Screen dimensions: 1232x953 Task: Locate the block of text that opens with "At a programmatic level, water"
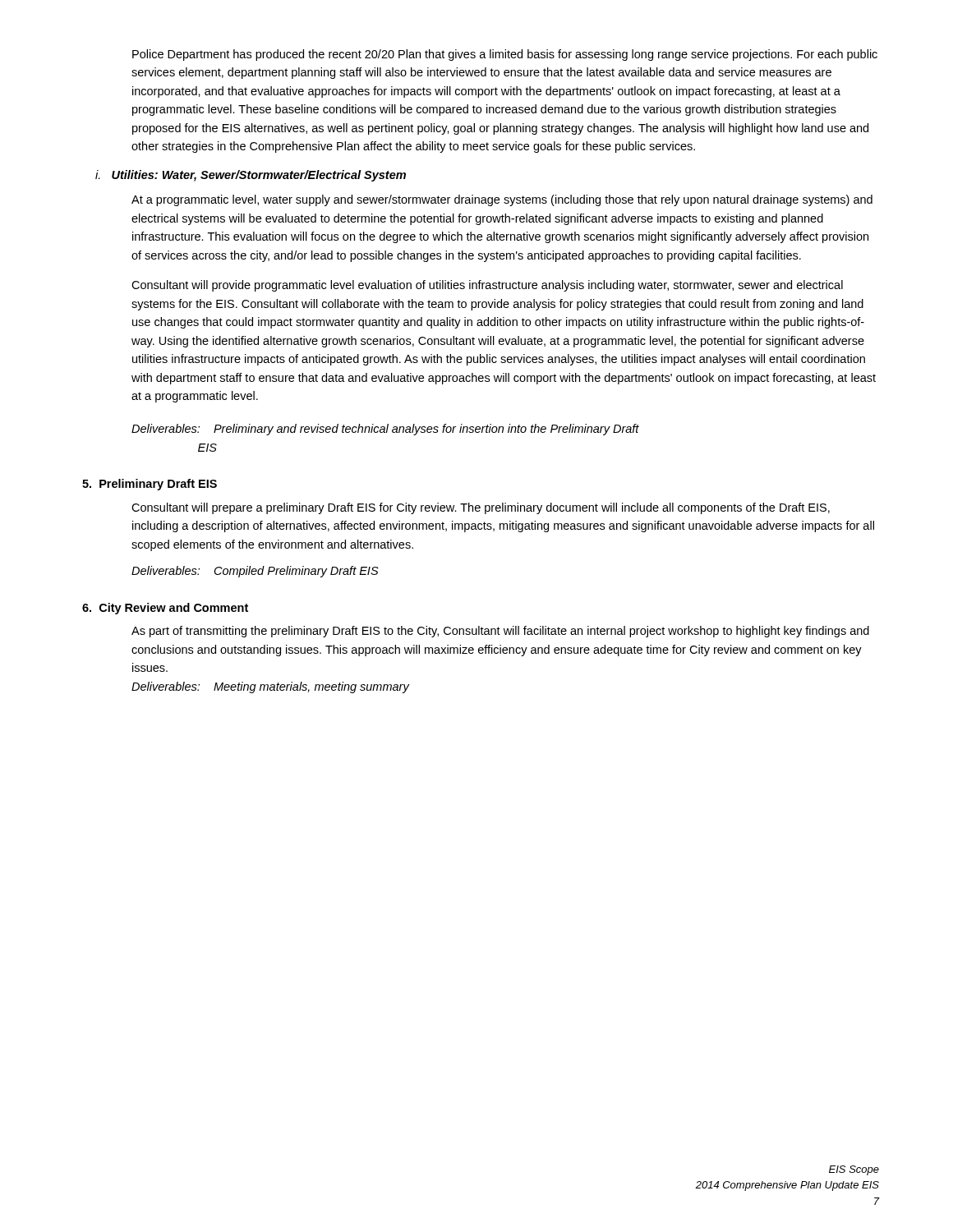(505, 228)
